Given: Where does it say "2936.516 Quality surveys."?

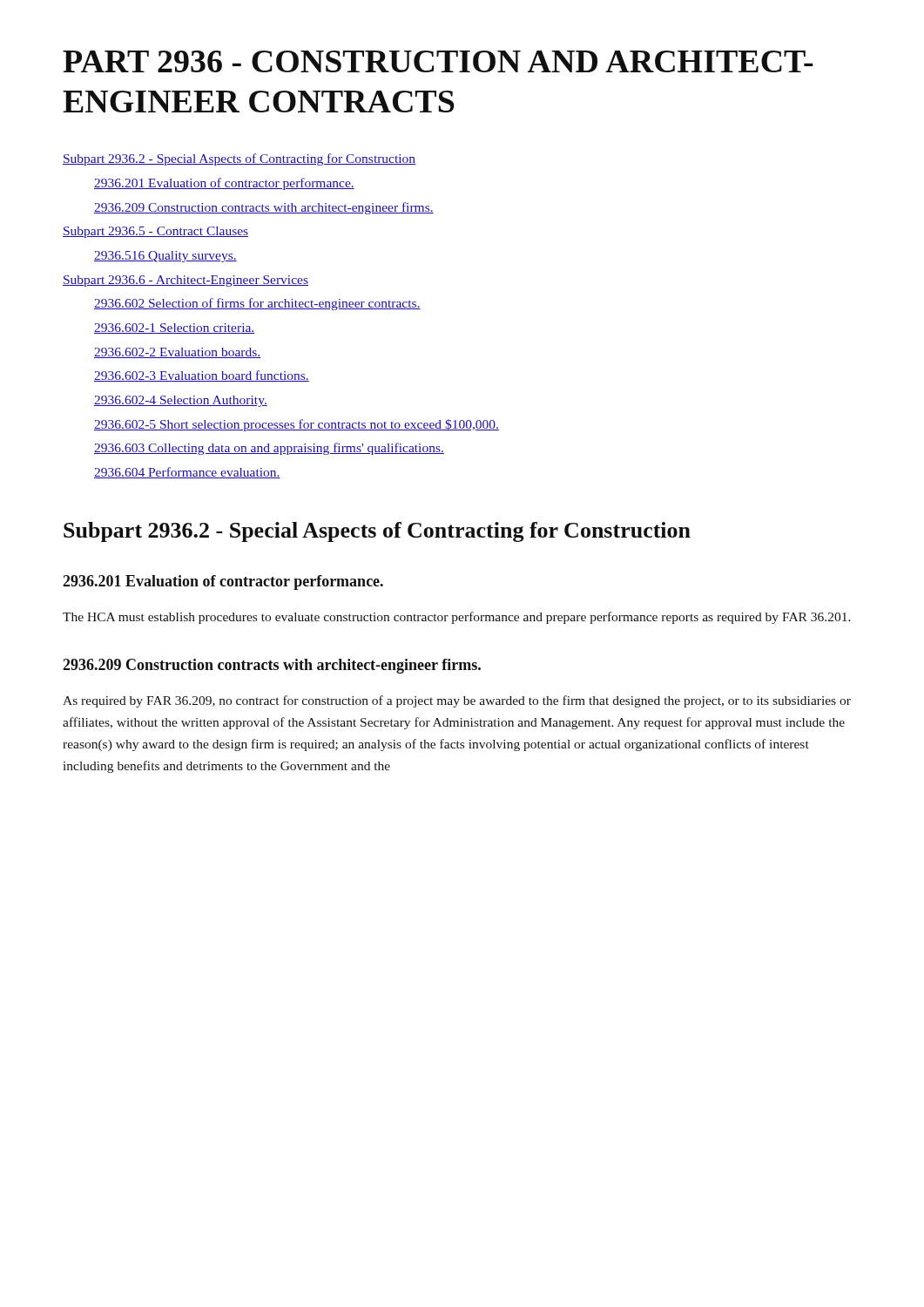Looking at the screenshot, I should (x=165, y=255).
